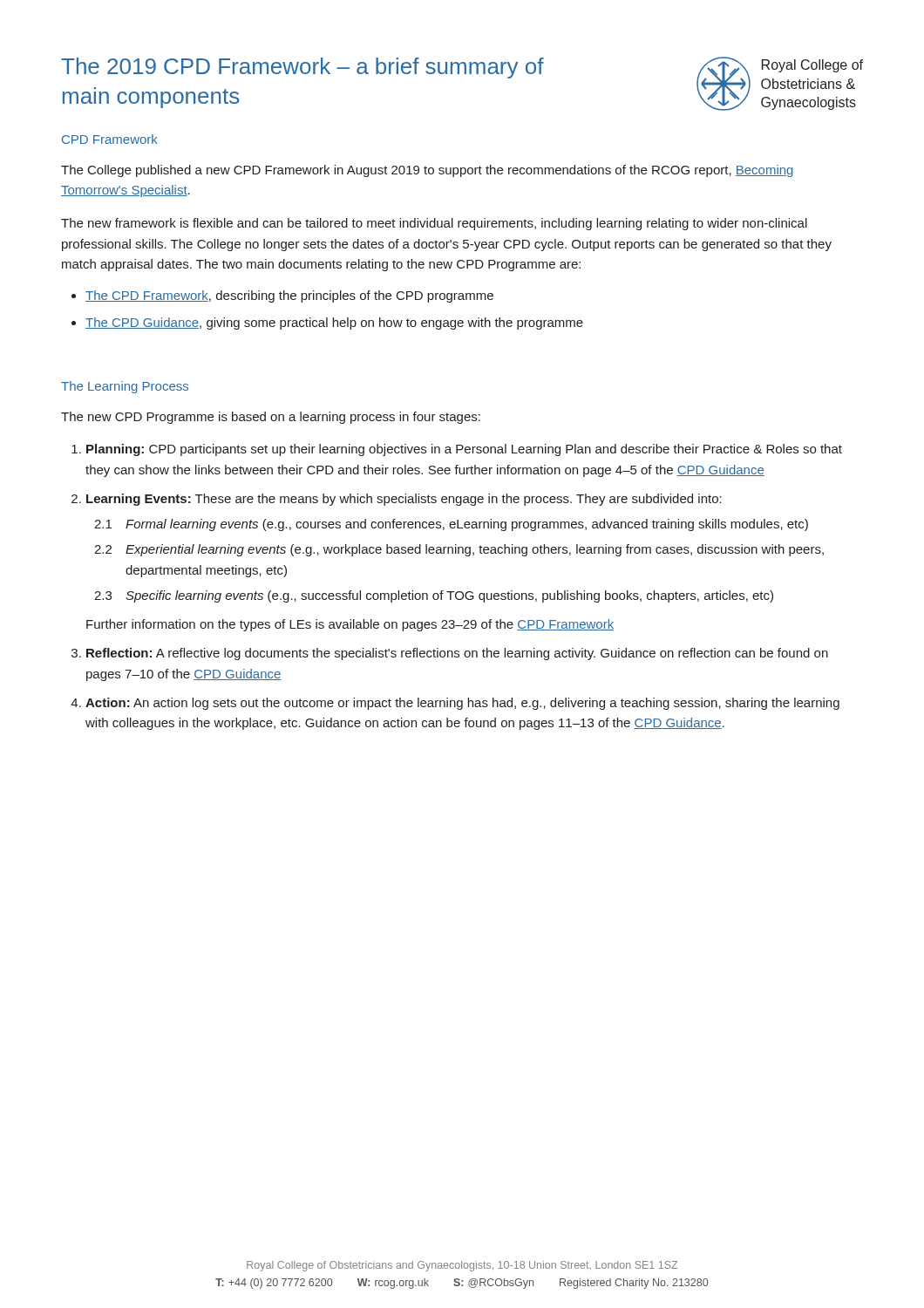Locate a logo
This screenshot has width=924, height=1308.
[780, 84]
